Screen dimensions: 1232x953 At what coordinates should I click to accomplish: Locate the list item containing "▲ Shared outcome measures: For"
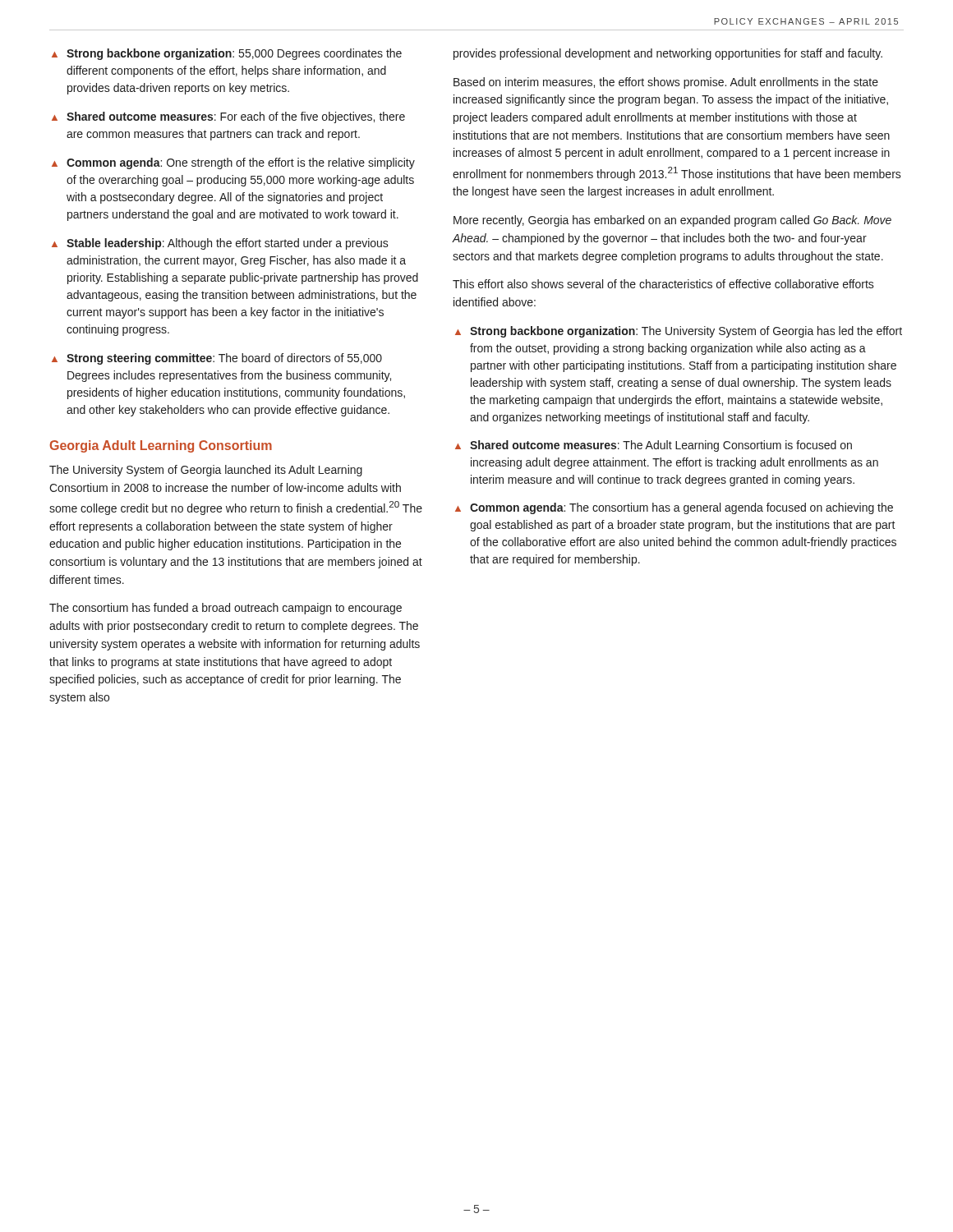click(x=236, y=126)
